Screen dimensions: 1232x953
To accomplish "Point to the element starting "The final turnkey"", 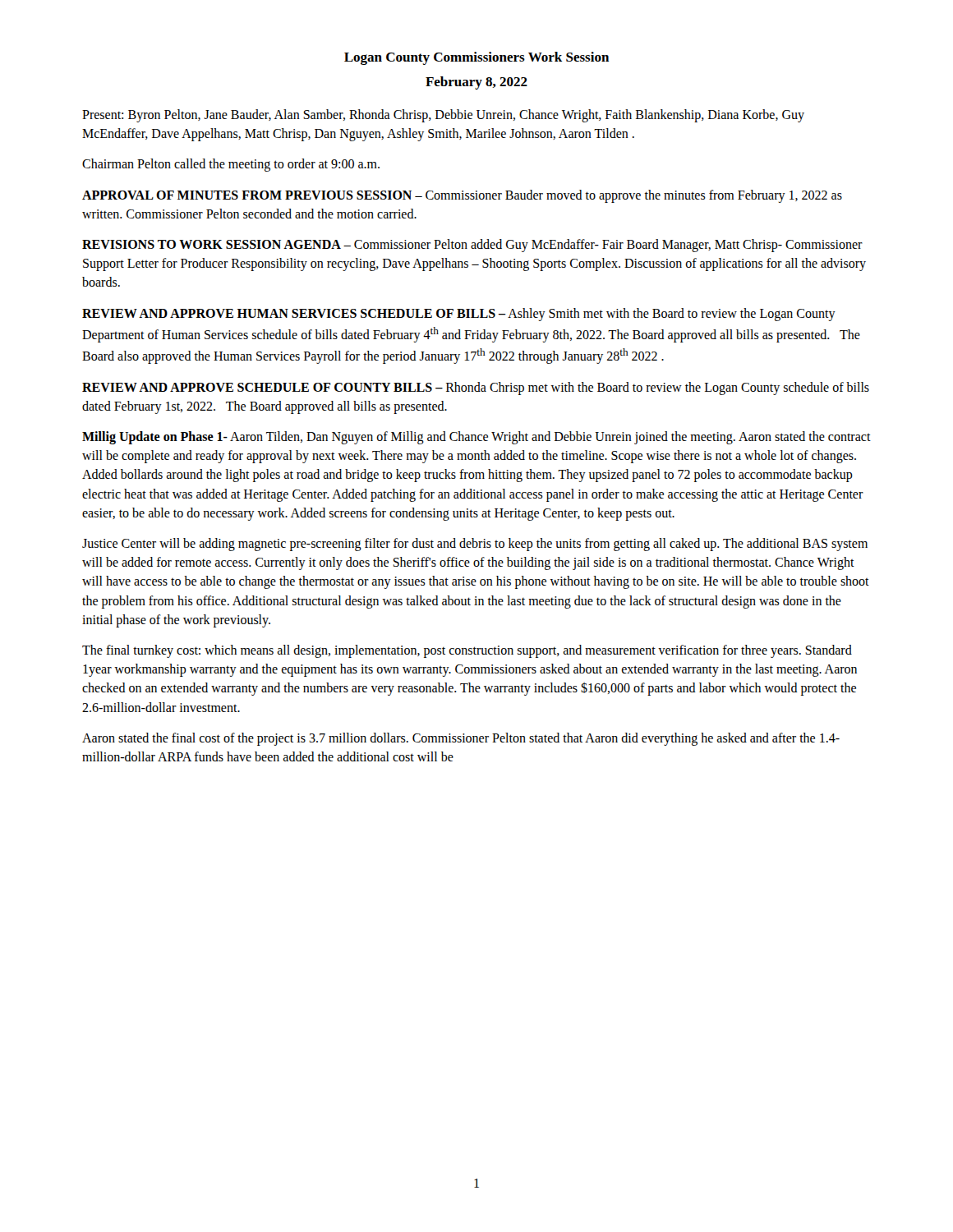I will point(470,679).
